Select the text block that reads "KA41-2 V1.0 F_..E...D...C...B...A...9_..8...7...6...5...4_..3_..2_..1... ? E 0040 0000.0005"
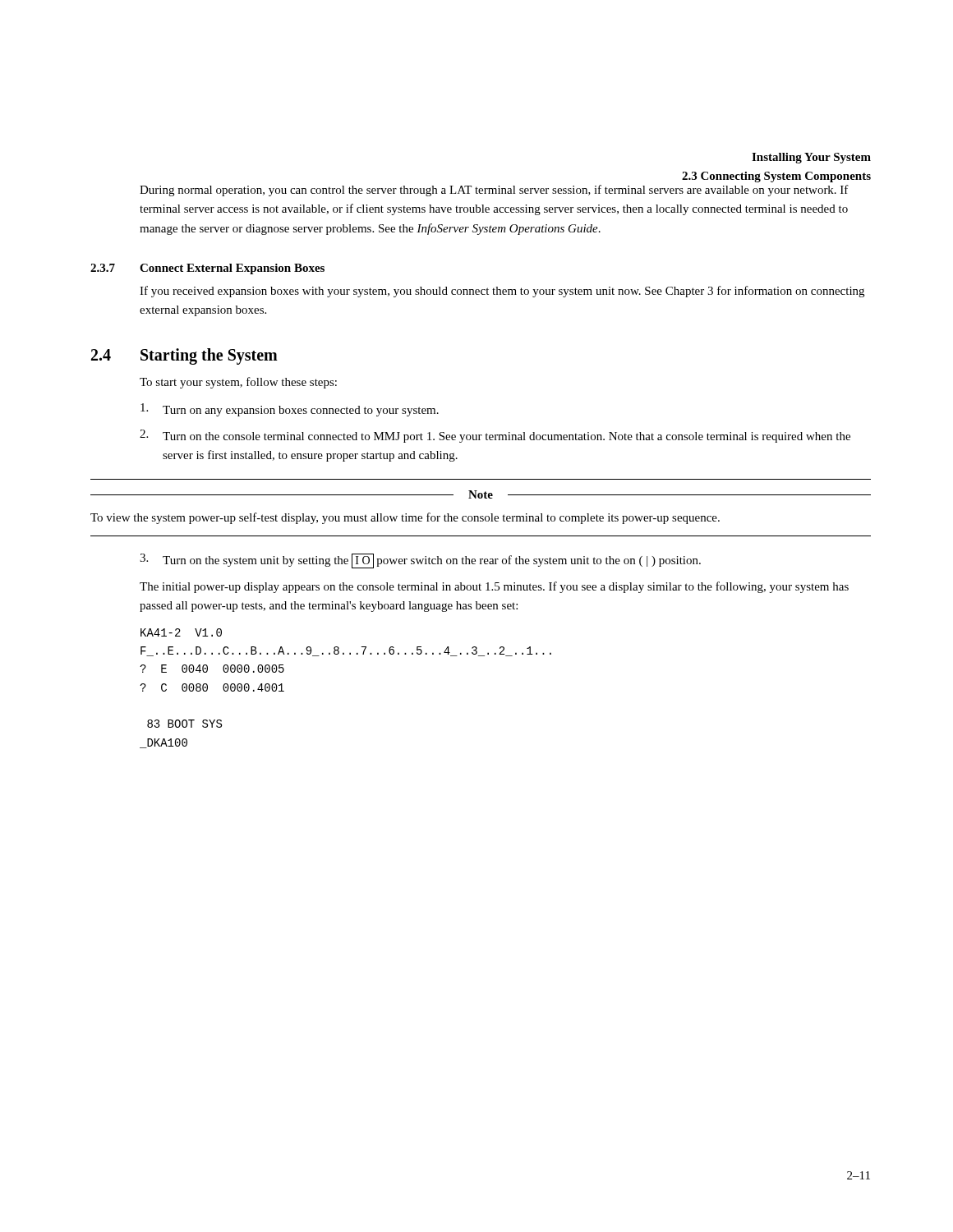 click(181, 632)
